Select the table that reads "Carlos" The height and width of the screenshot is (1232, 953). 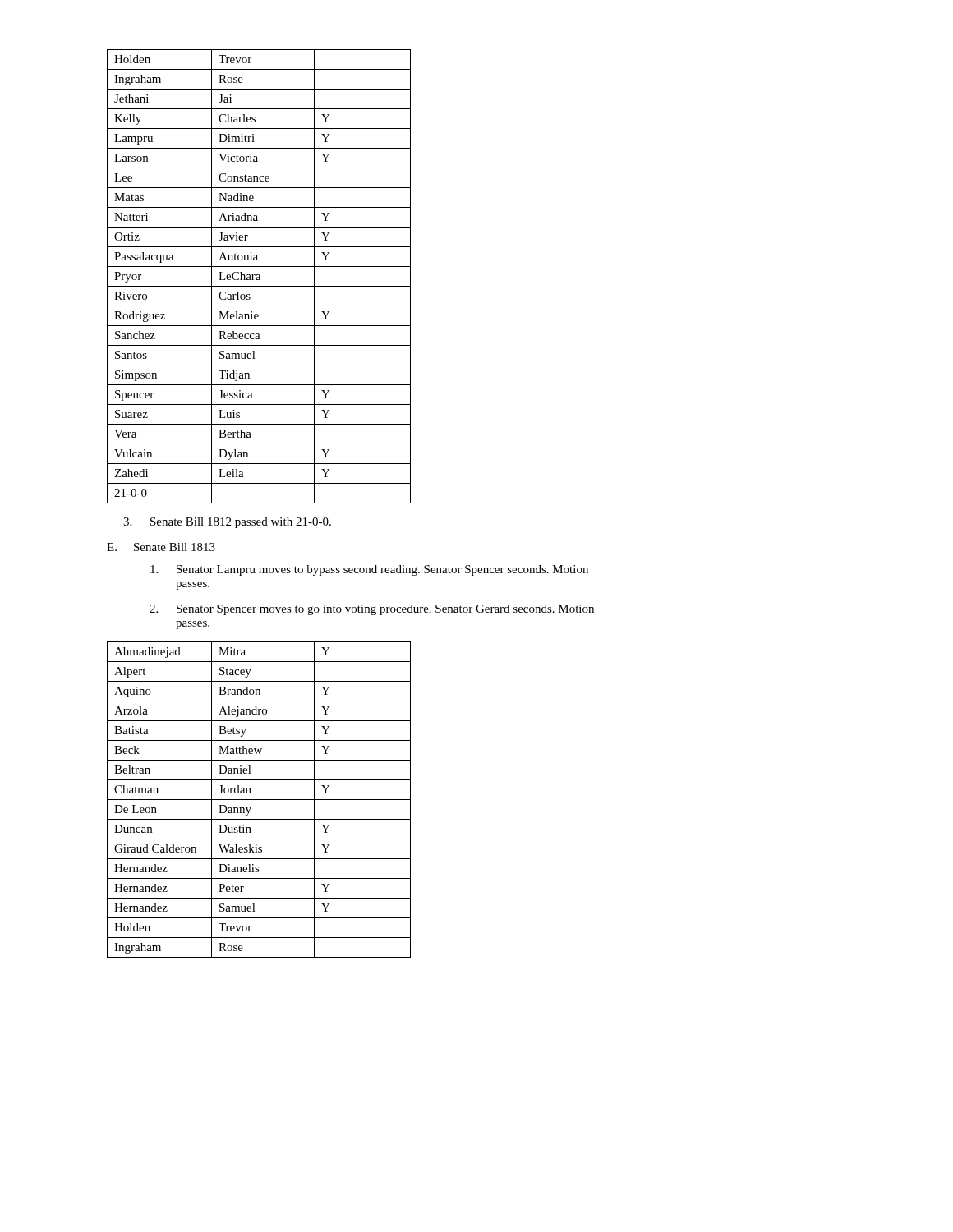coord(476,276)
